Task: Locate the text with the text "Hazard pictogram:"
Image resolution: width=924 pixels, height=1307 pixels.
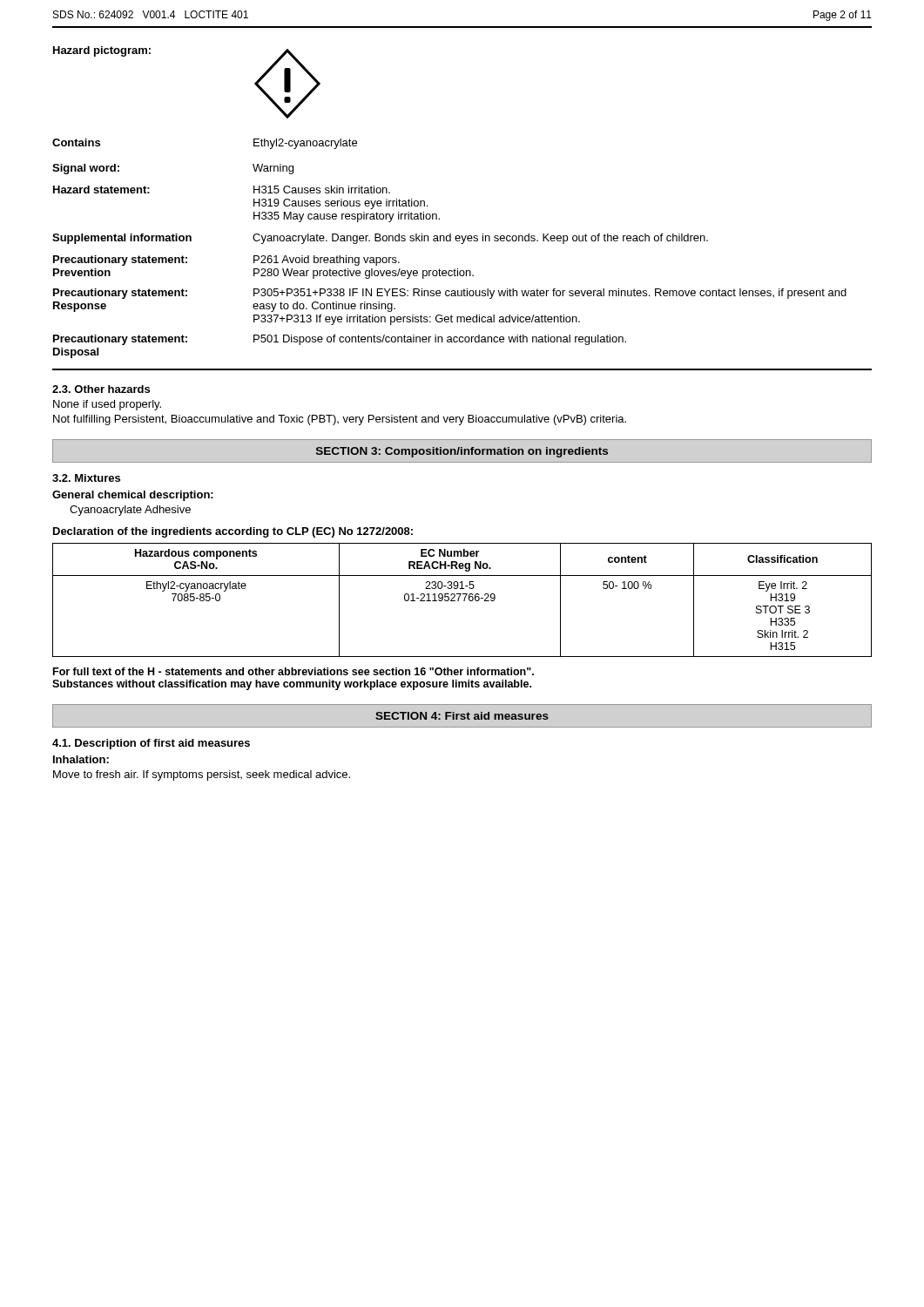Action: point(101,54)
